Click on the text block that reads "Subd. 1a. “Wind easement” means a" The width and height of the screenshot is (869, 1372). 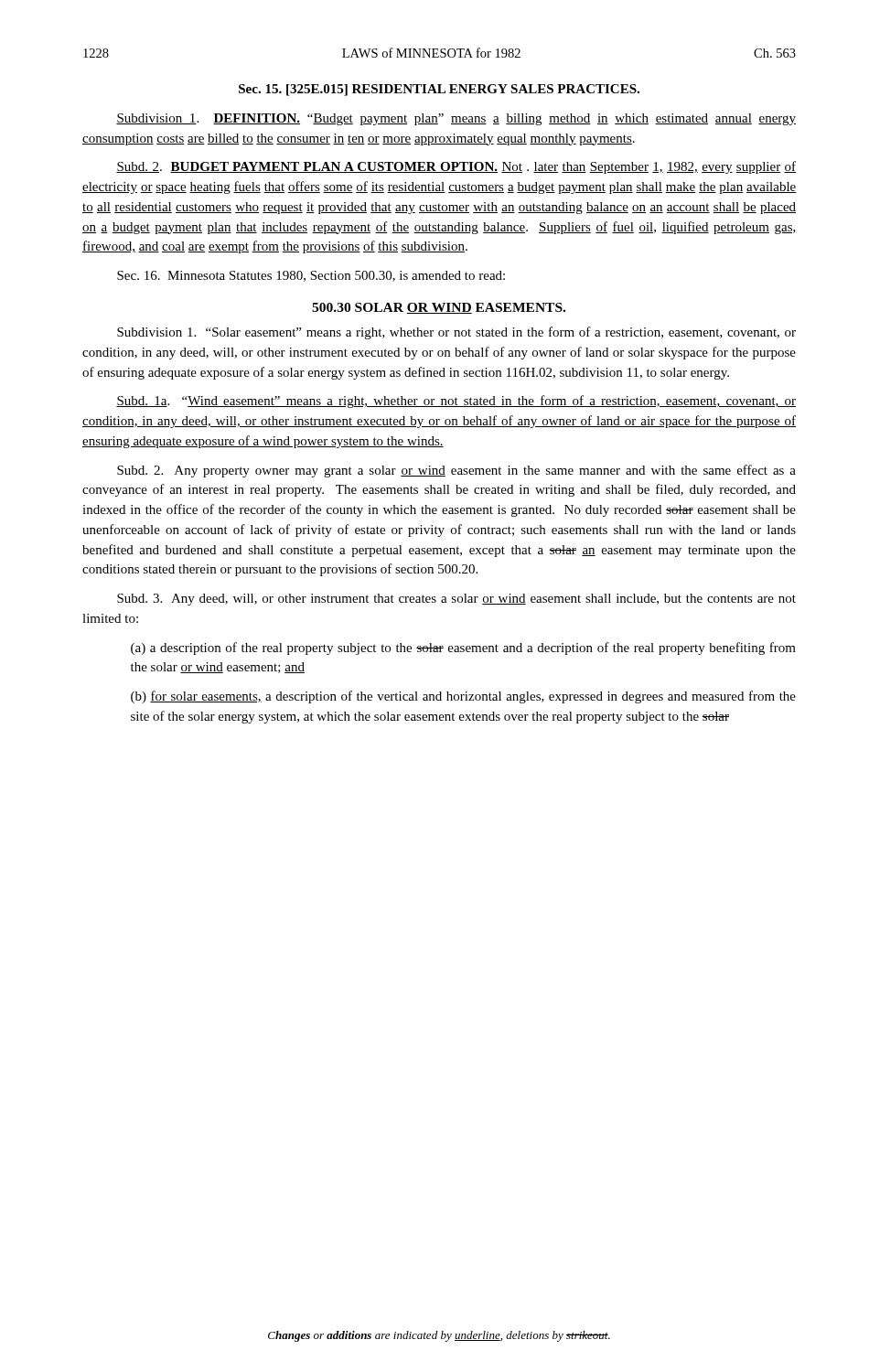[x=439, y=422]
